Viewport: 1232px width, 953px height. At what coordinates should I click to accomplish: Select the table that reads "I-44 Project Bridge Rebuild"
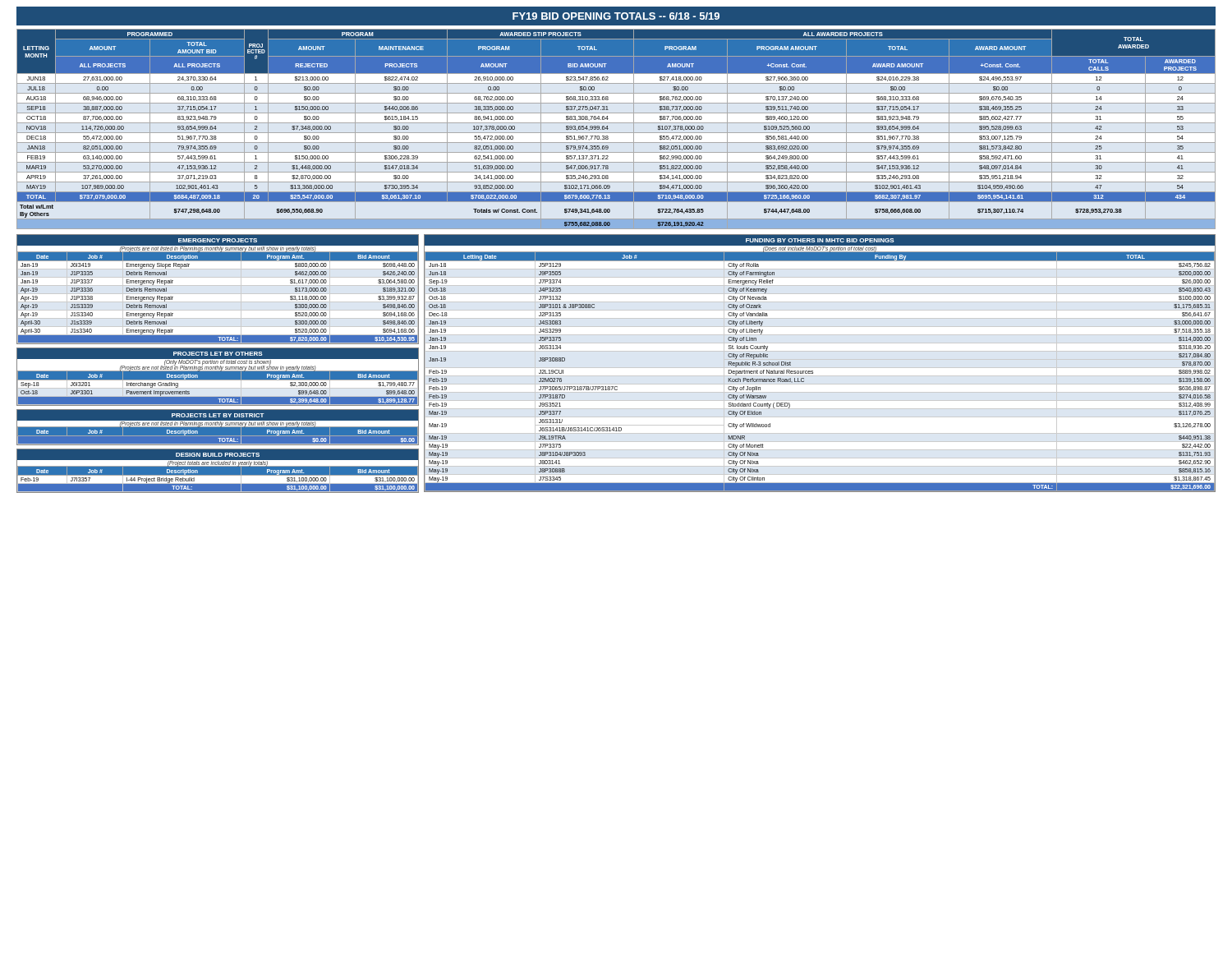point(218,479)
